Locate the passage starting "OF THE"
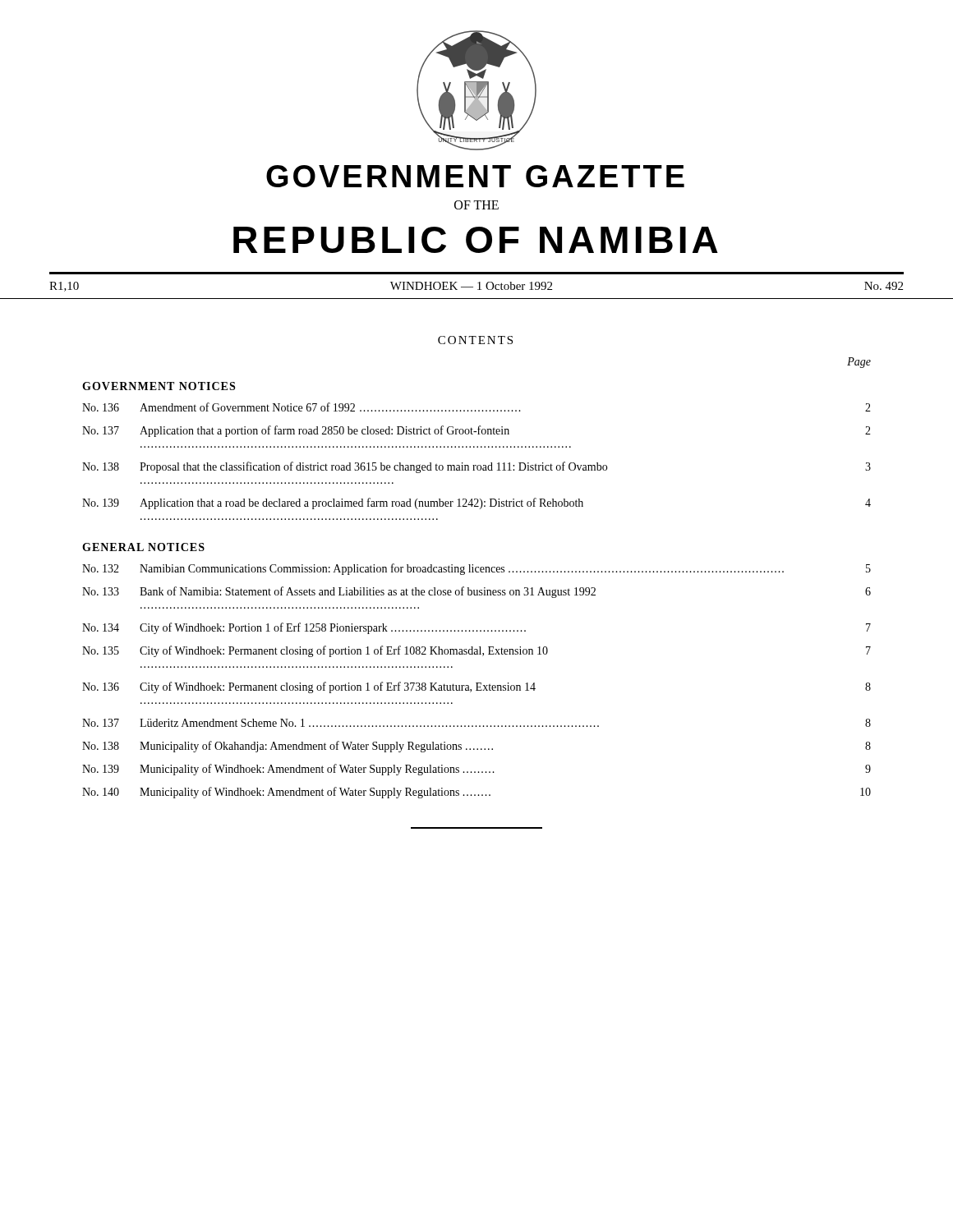Image resolution: width=953 pixels, height=1232 pixels. click(x=476, y=205)
